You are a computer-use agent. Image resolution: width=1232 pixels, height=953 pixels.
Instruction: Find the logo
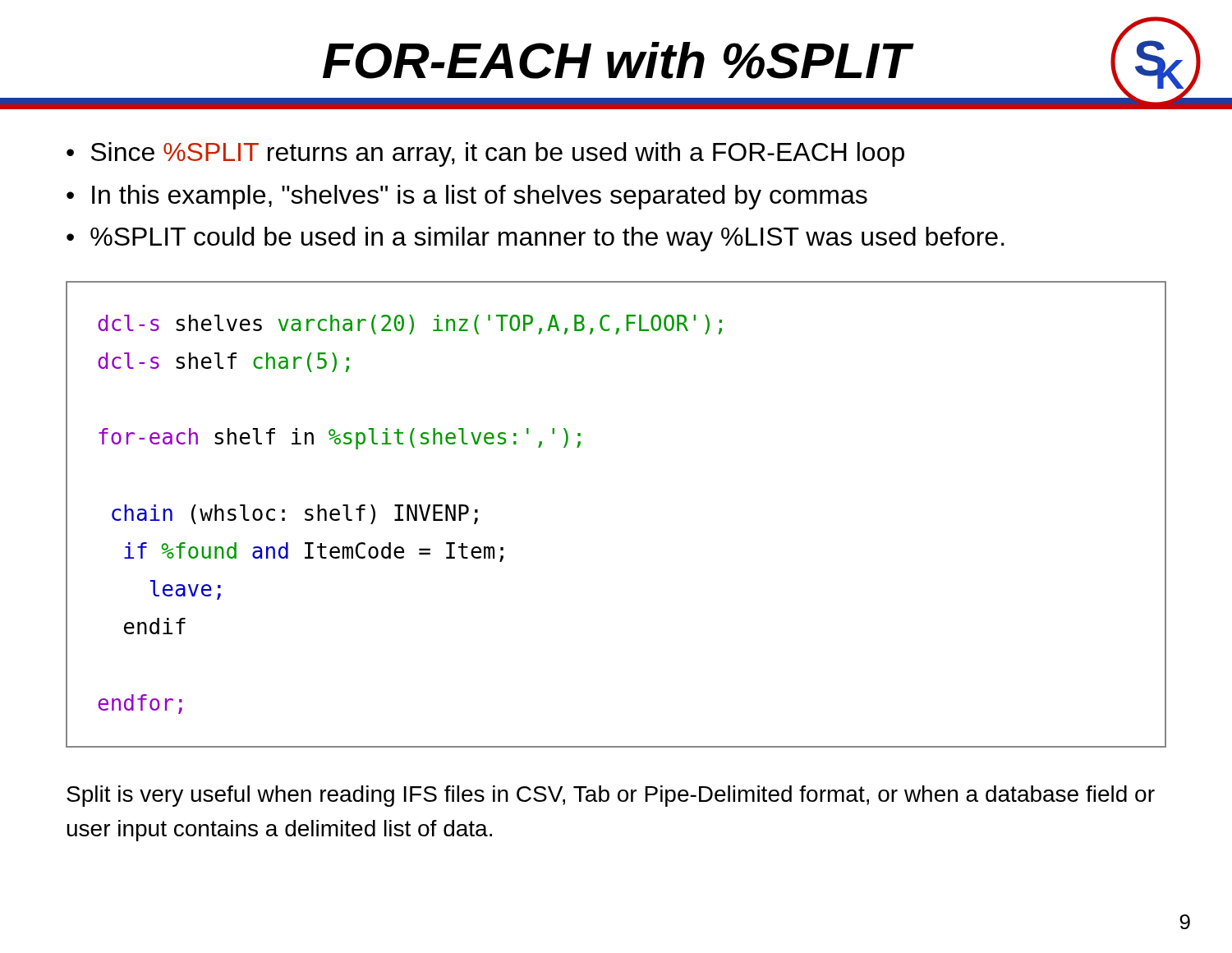click(1156, 63)
